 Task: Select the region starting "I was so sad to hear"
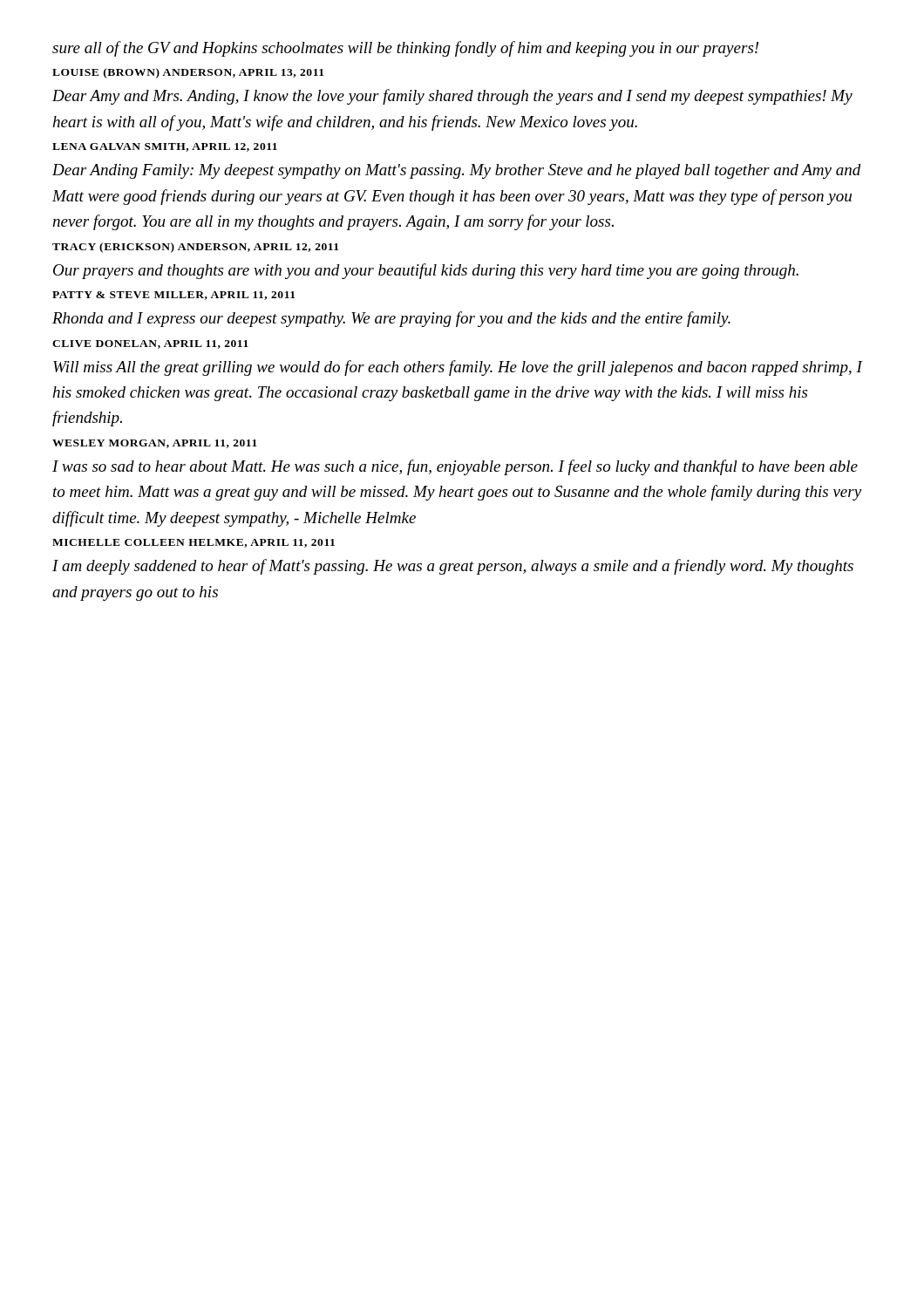point(457,492)
